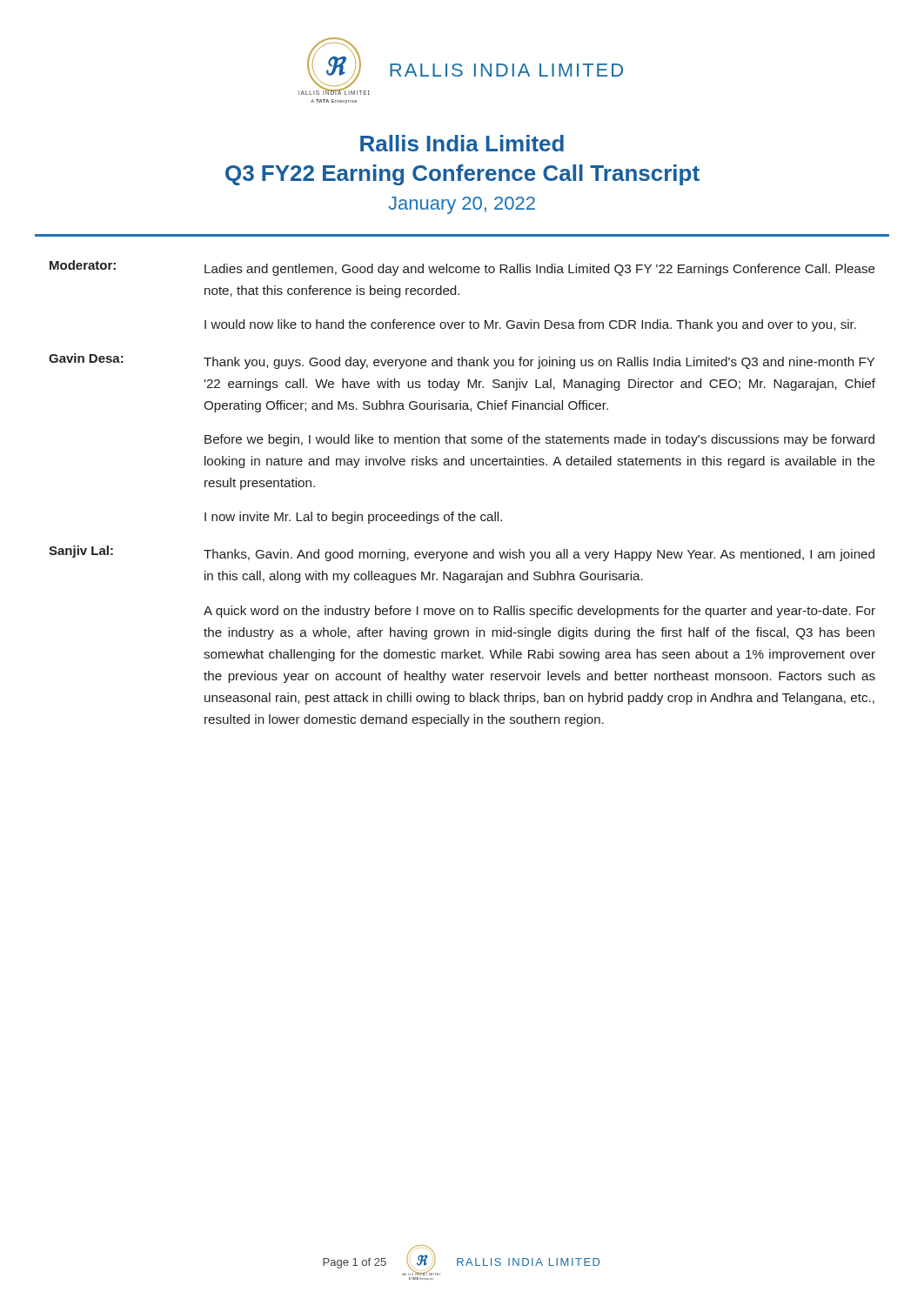924x1305 pixels.
Task: Find the block on this page that starts "Thanks, Gavin. And good morning, everyone"
Action: 539,637
